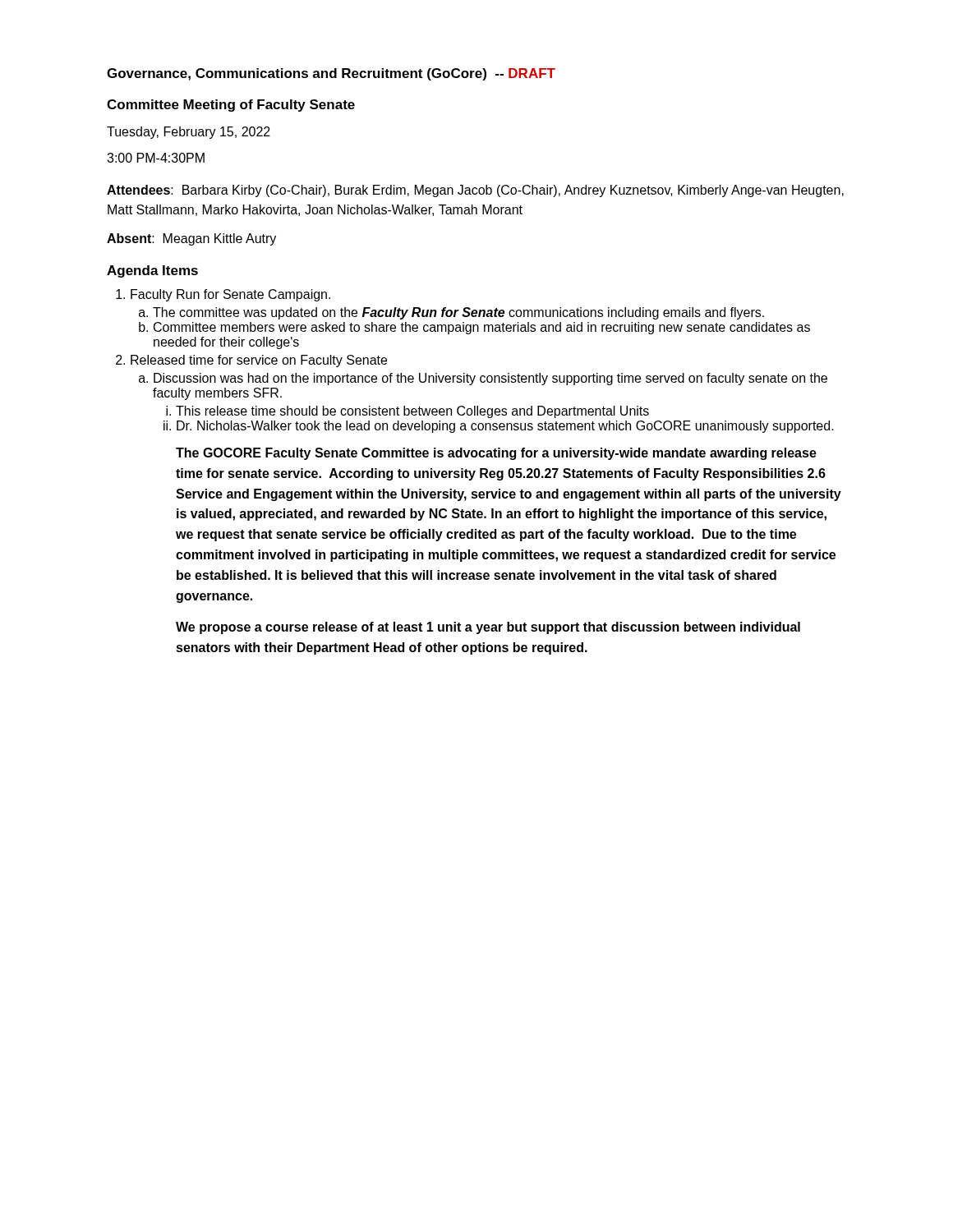Find the block on this page that starts "This release time should be"
The height and width of the screenshot is (1232, 953).
click(511, 411)
